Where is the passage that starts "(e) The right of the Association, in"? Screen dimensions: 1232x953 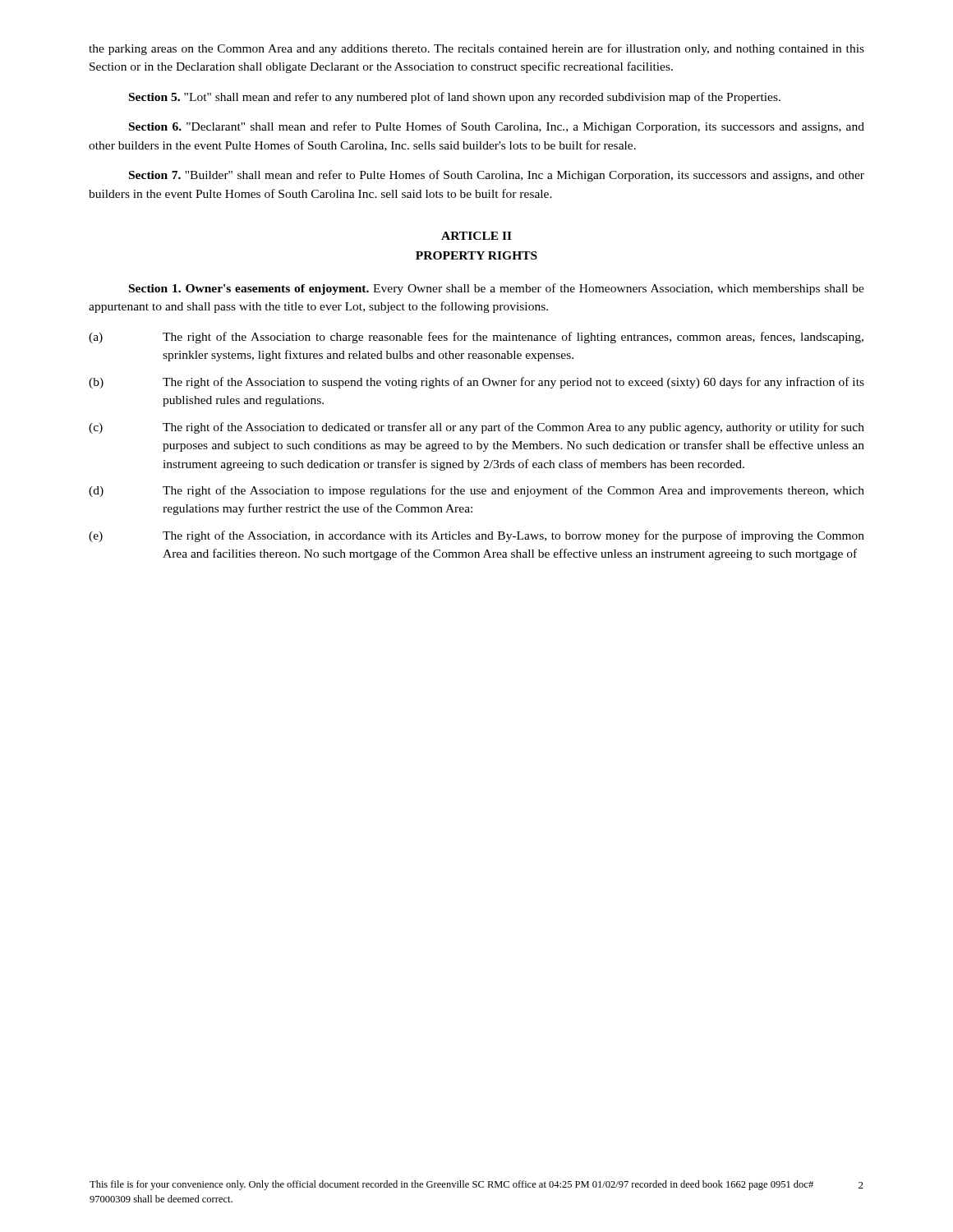476,545
